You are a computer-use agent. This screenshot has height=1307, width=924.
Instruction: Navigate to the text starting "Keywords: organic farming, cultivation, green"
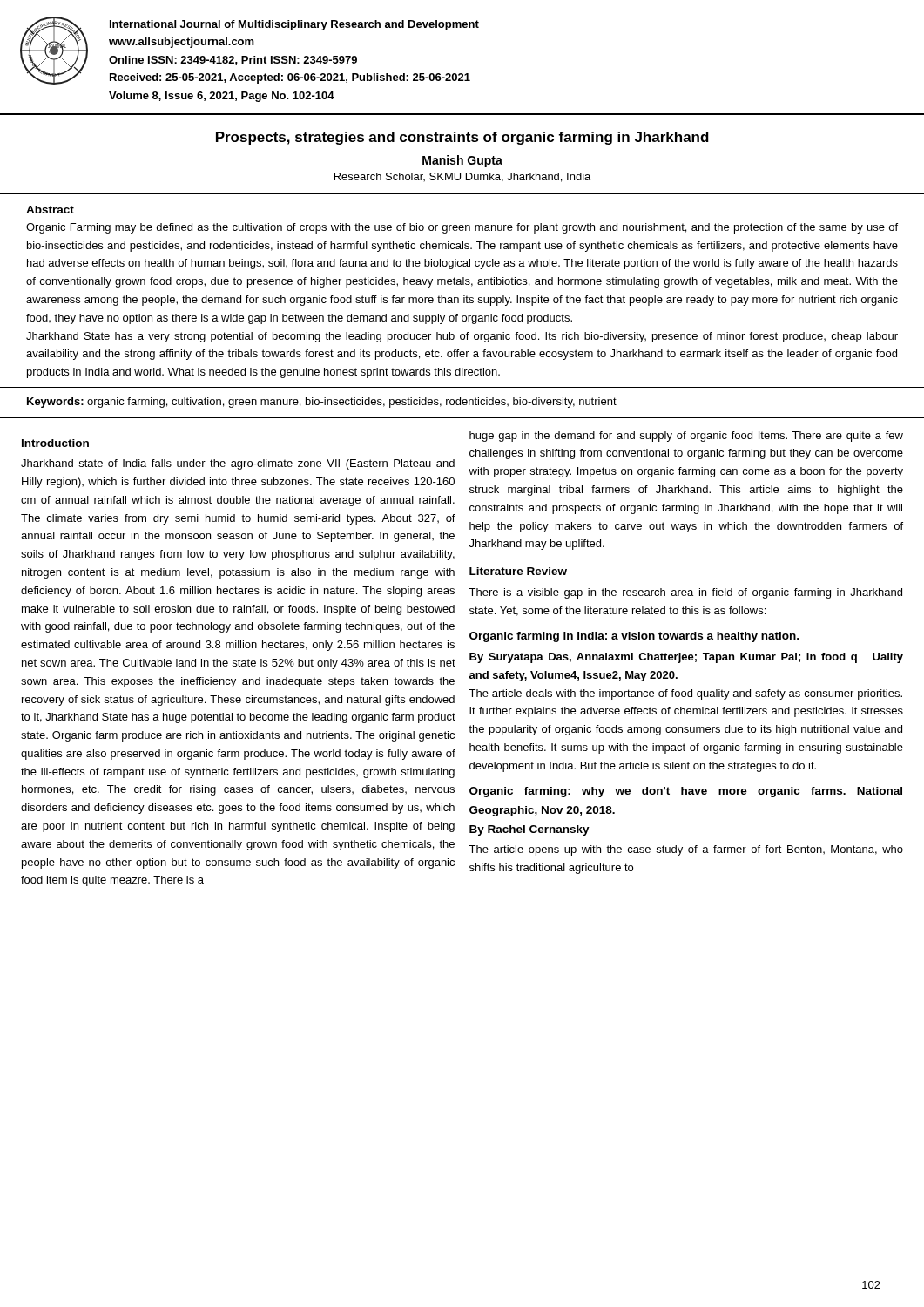(x=321, y=401)
